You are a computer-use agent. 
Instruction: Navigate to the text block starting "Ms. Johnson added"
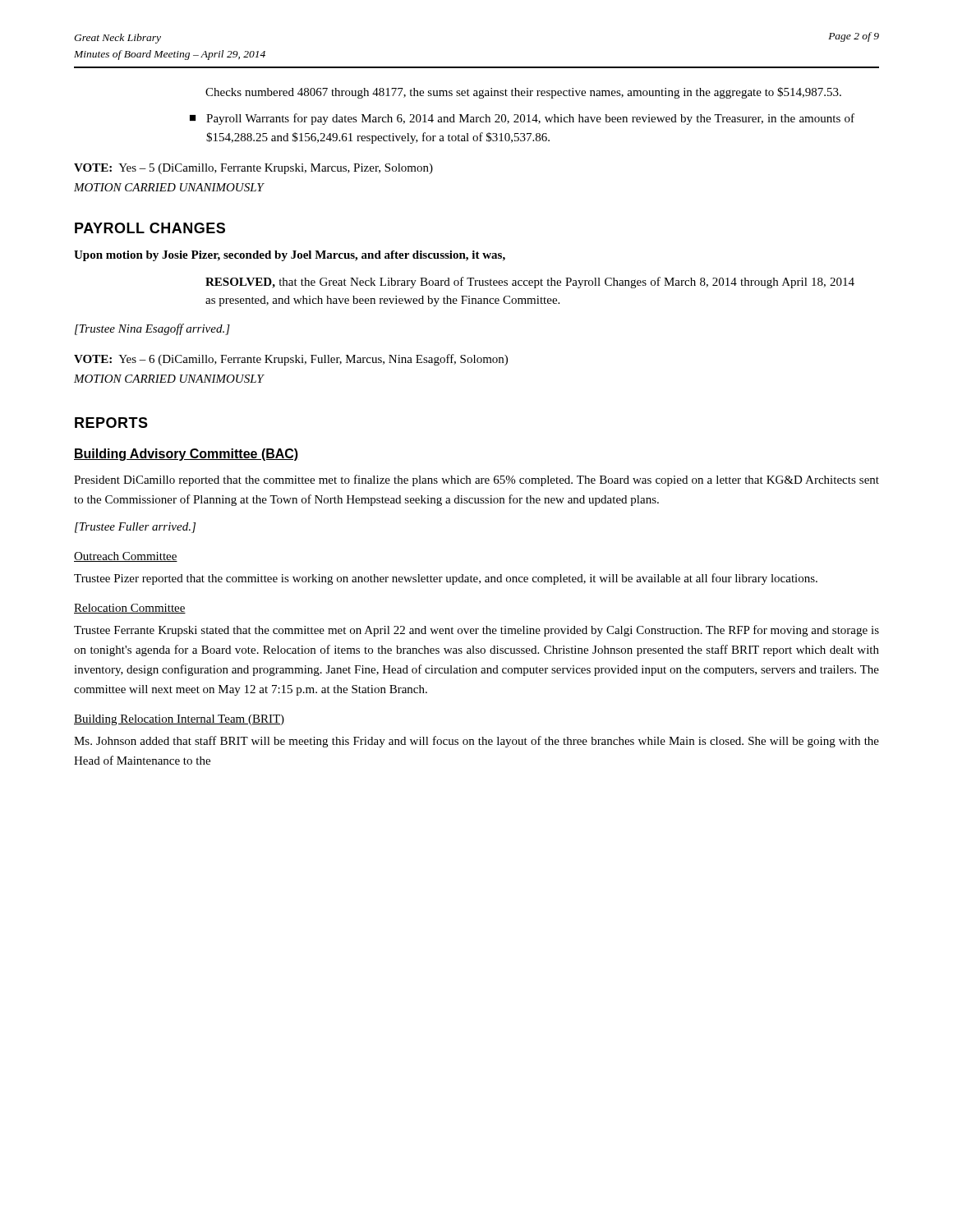coord(476,750)
